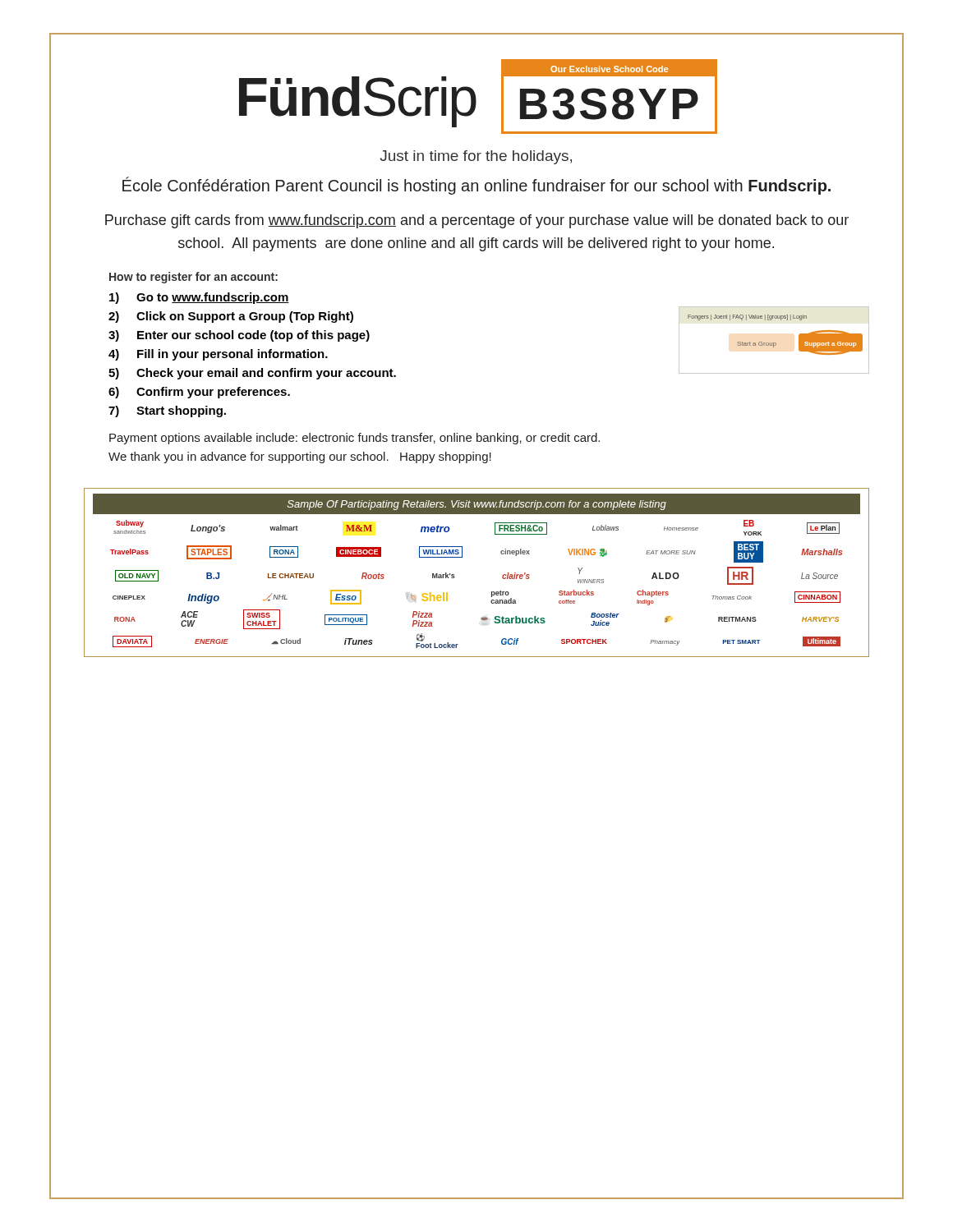
Task: Point to the text block starting "6) Confirm your preferences."
Action: pyautogui.click(x=199, y=391)
